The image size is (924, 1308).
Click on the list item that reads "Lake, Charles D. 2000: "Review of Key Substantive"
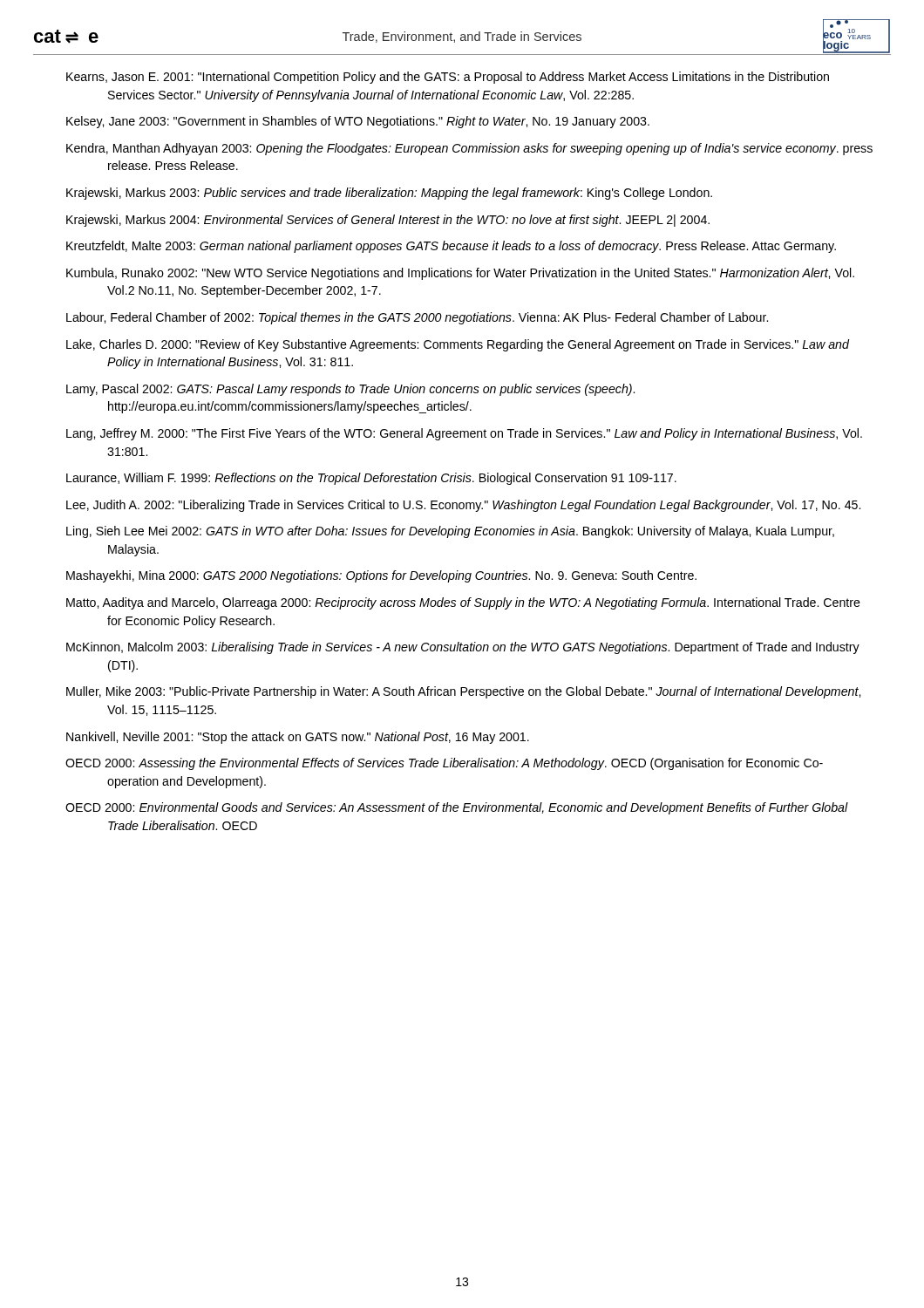pyautogui.click(x=457, y=353)
